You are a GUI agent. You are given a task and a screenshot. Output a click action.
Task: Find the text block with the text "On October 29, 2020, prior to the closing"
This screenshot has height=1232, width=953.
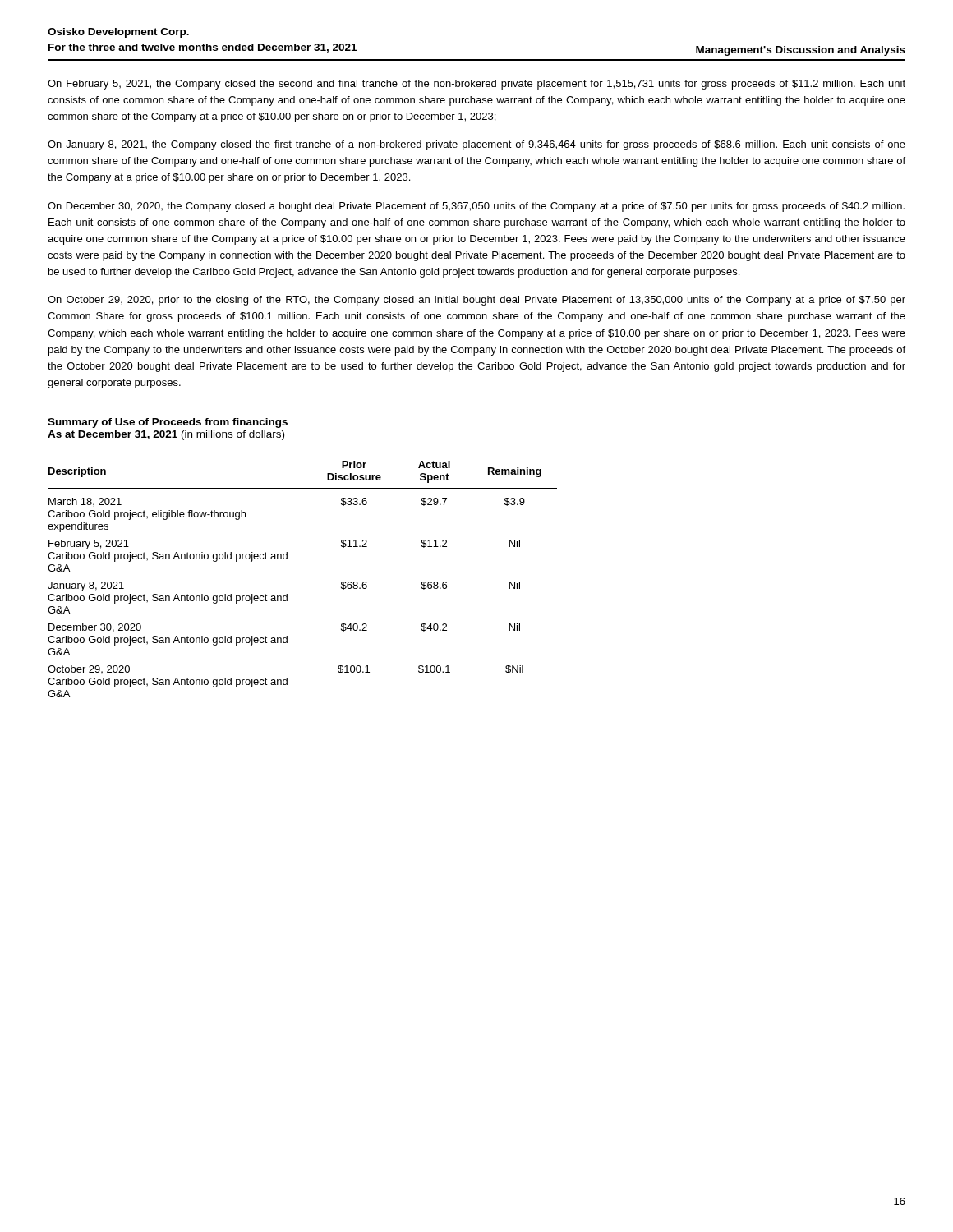tap(476, 341)
